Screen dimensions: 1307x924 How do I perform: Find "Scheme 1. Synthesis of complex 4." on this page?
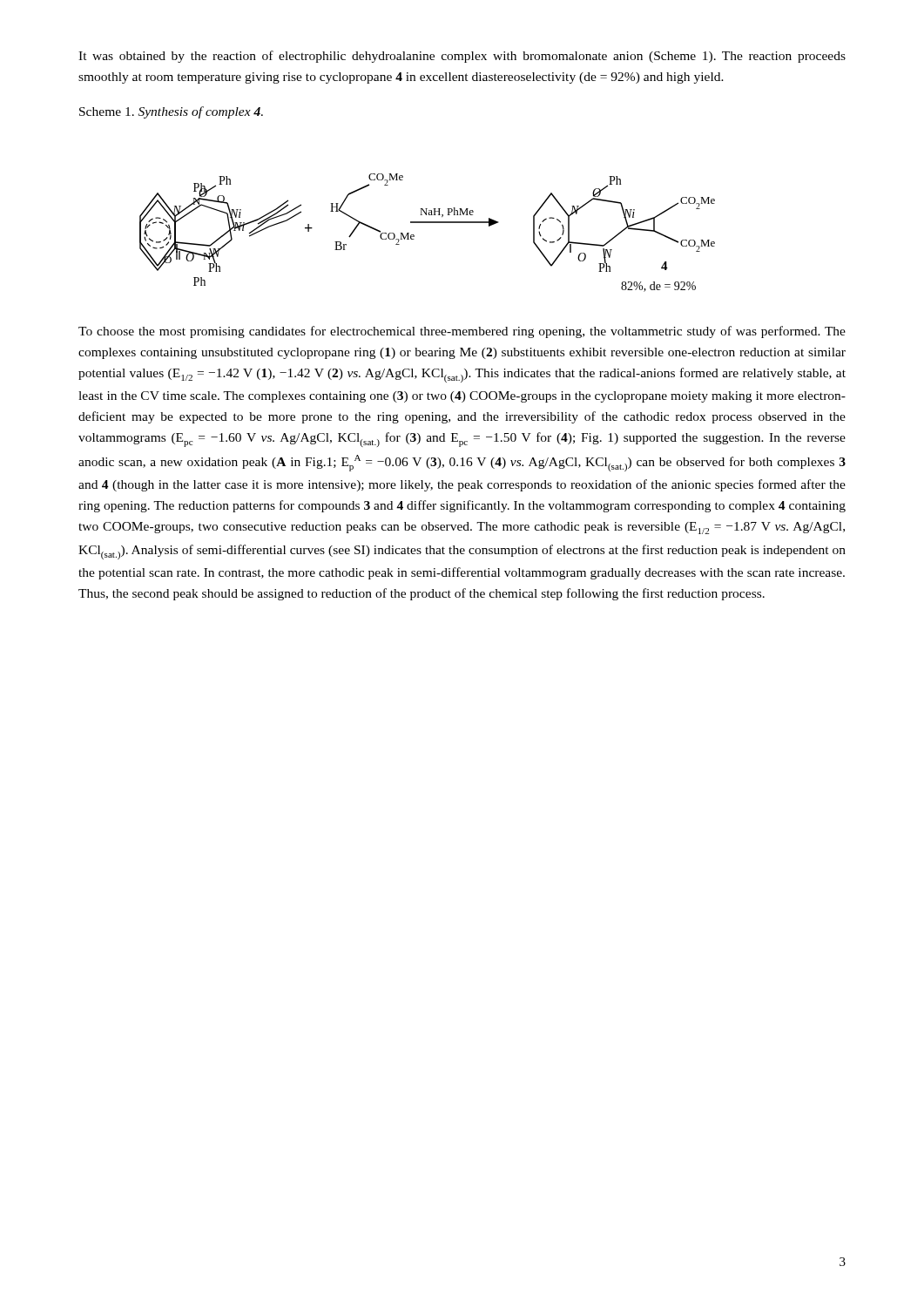(171, 111)
